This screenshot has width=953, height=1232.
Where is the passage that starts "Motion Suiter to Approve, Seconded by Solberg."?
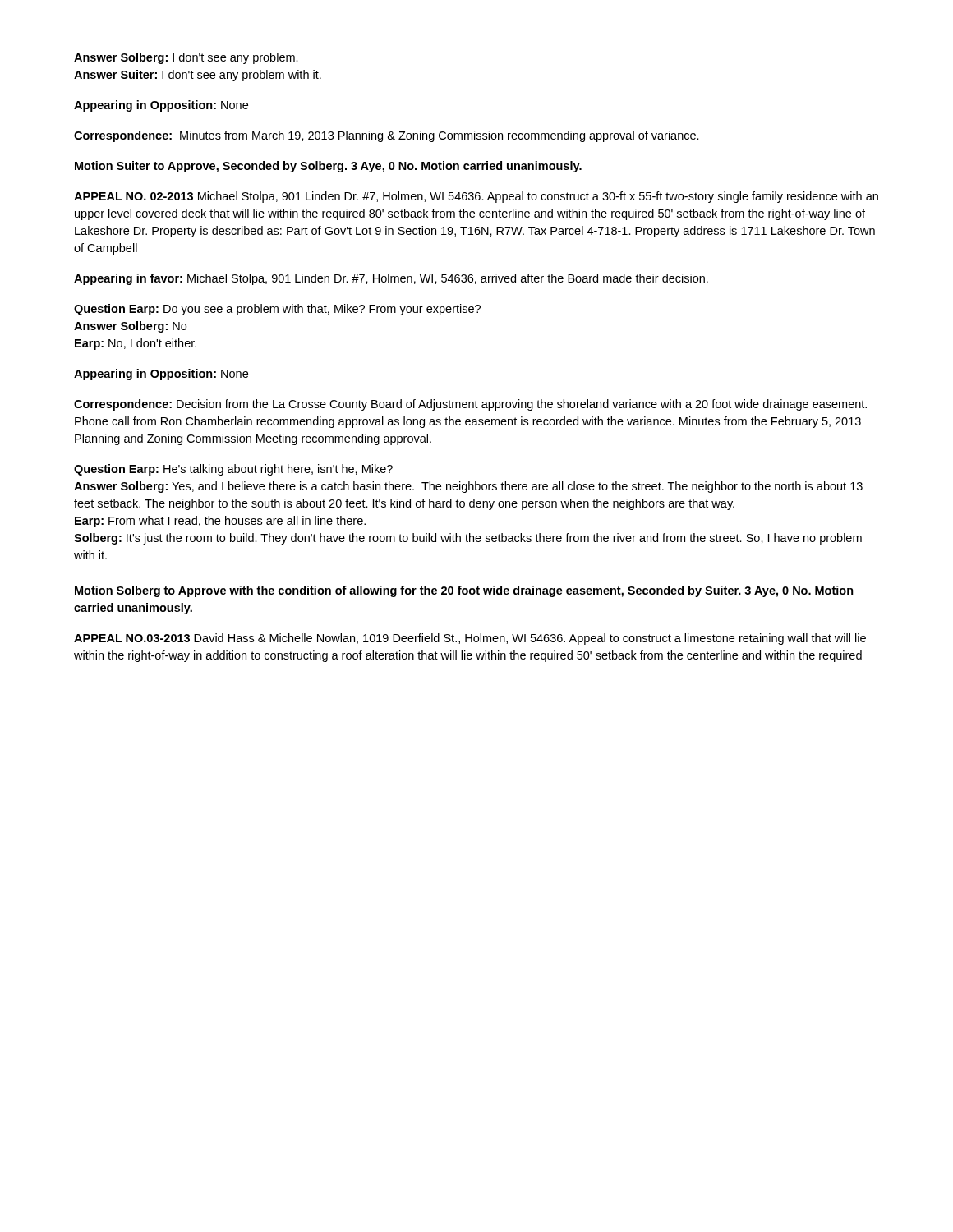pos(476,166)
